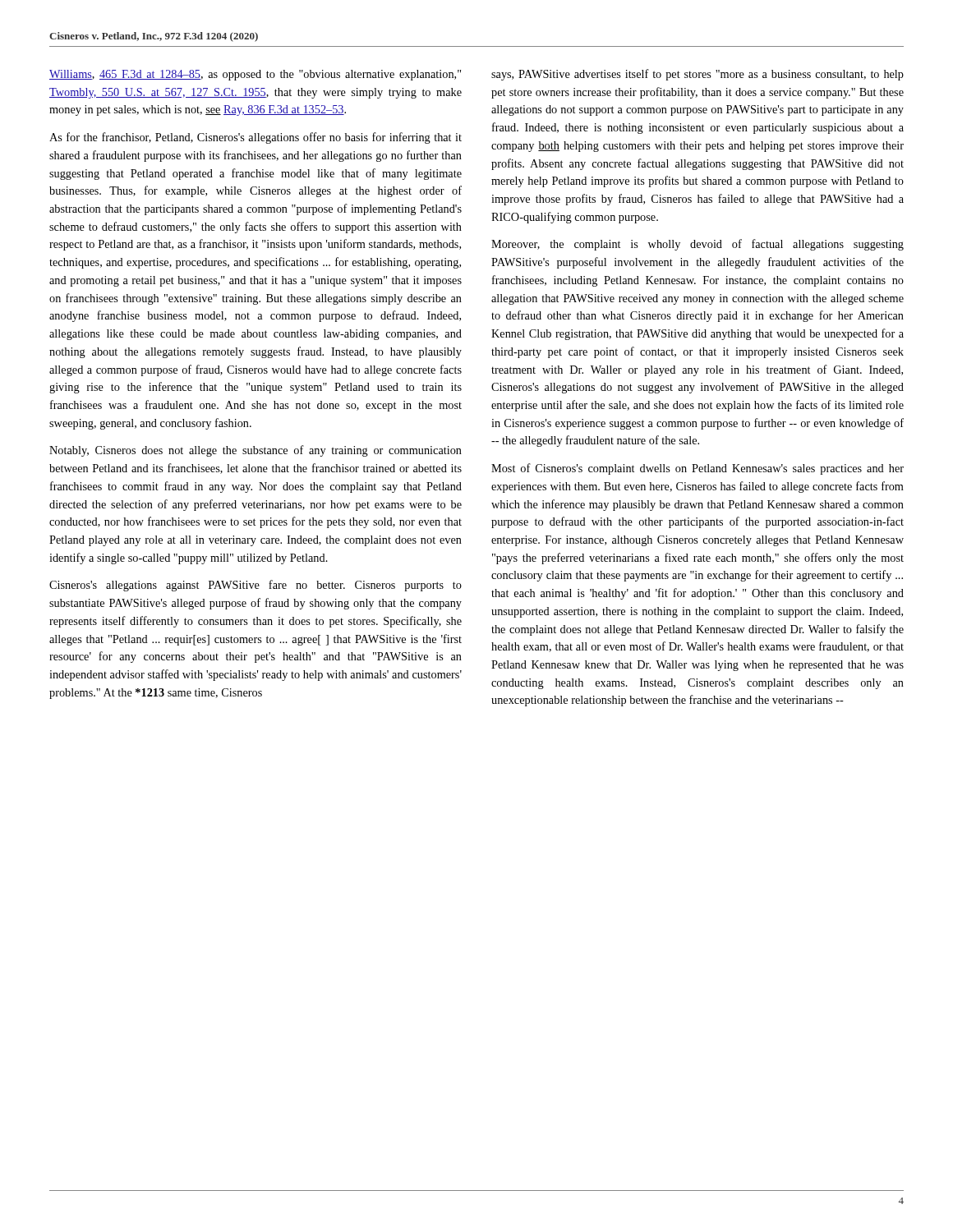This screenshot has height=1232, width=953.
Task: Click the passage that begins "Most of Cisneros's complaint dwells on Petland"
Action: coord(698,585)
